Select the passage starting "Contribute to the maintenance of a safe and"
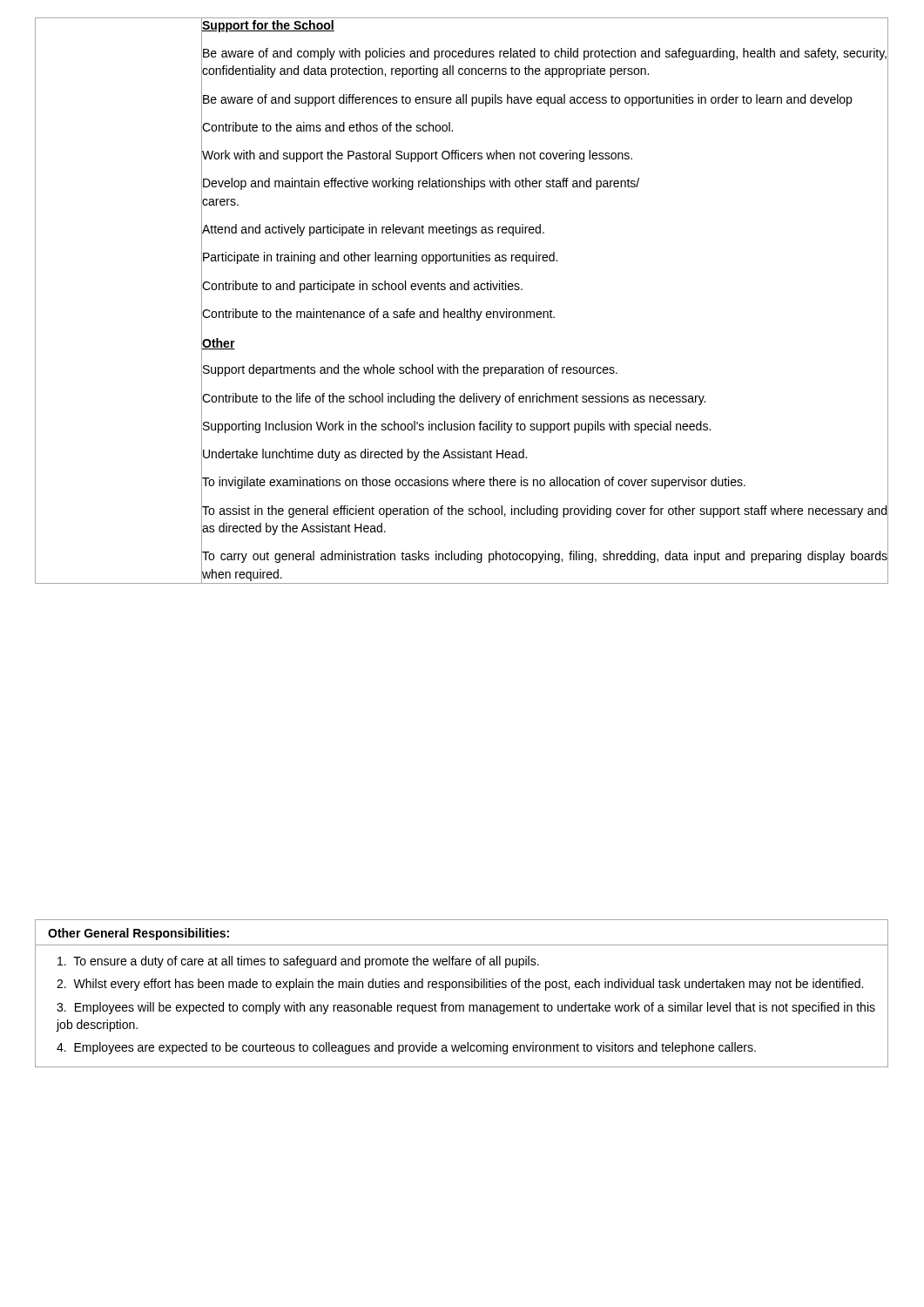924x1307 pixels. [x=379, y=314]
